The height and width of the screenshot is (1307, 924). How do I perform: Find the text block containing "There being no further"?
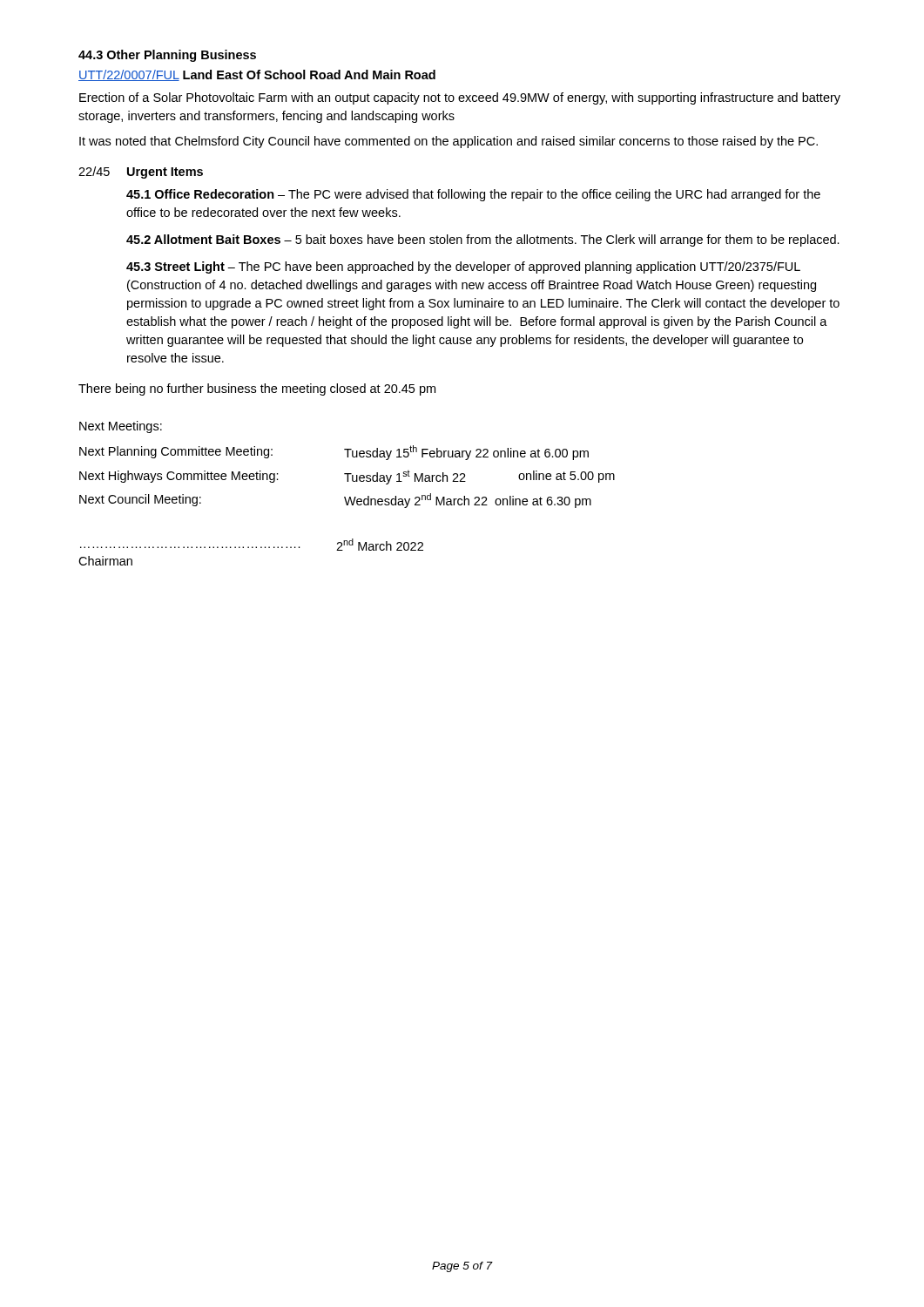tap(257, 389)
